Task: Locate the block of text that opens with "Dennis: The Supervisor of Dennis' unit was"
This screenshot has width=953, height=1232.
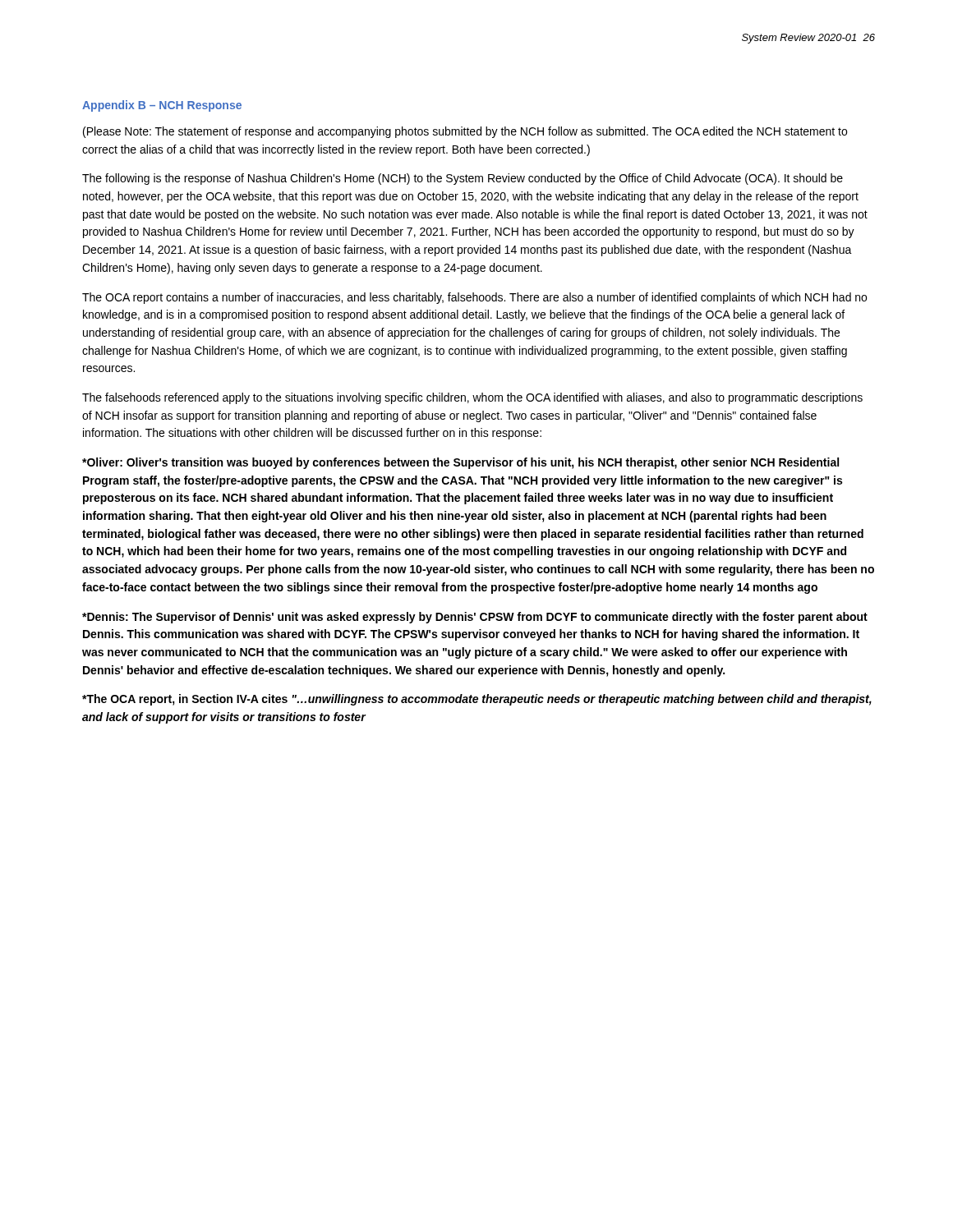Action: click(475, 643)
